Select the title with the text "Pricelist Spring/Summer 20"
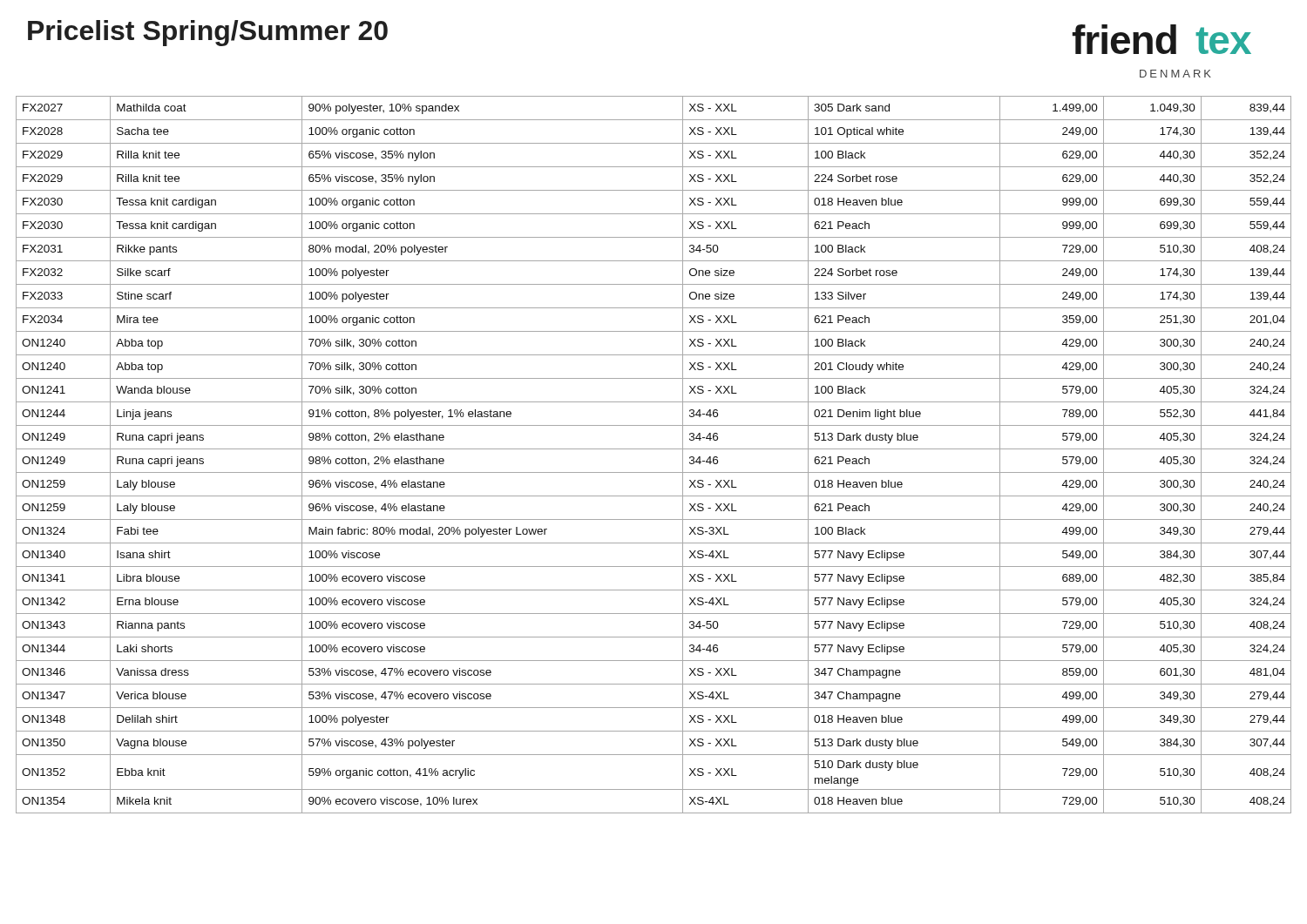Screen dimensions: 924x1307 click(207, 31)
